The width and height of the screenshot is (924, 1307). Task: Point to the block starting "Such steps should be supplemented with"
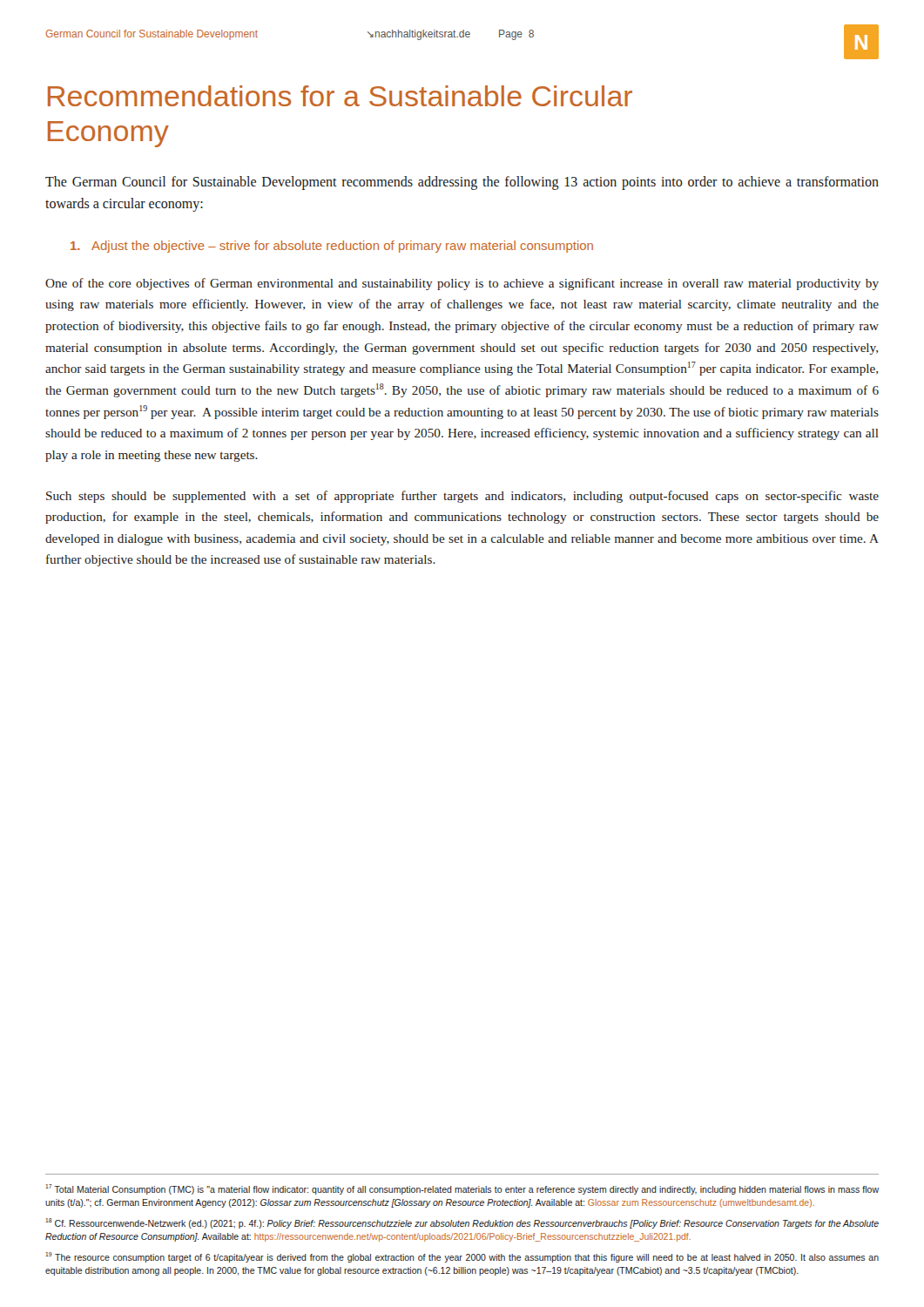462,527
